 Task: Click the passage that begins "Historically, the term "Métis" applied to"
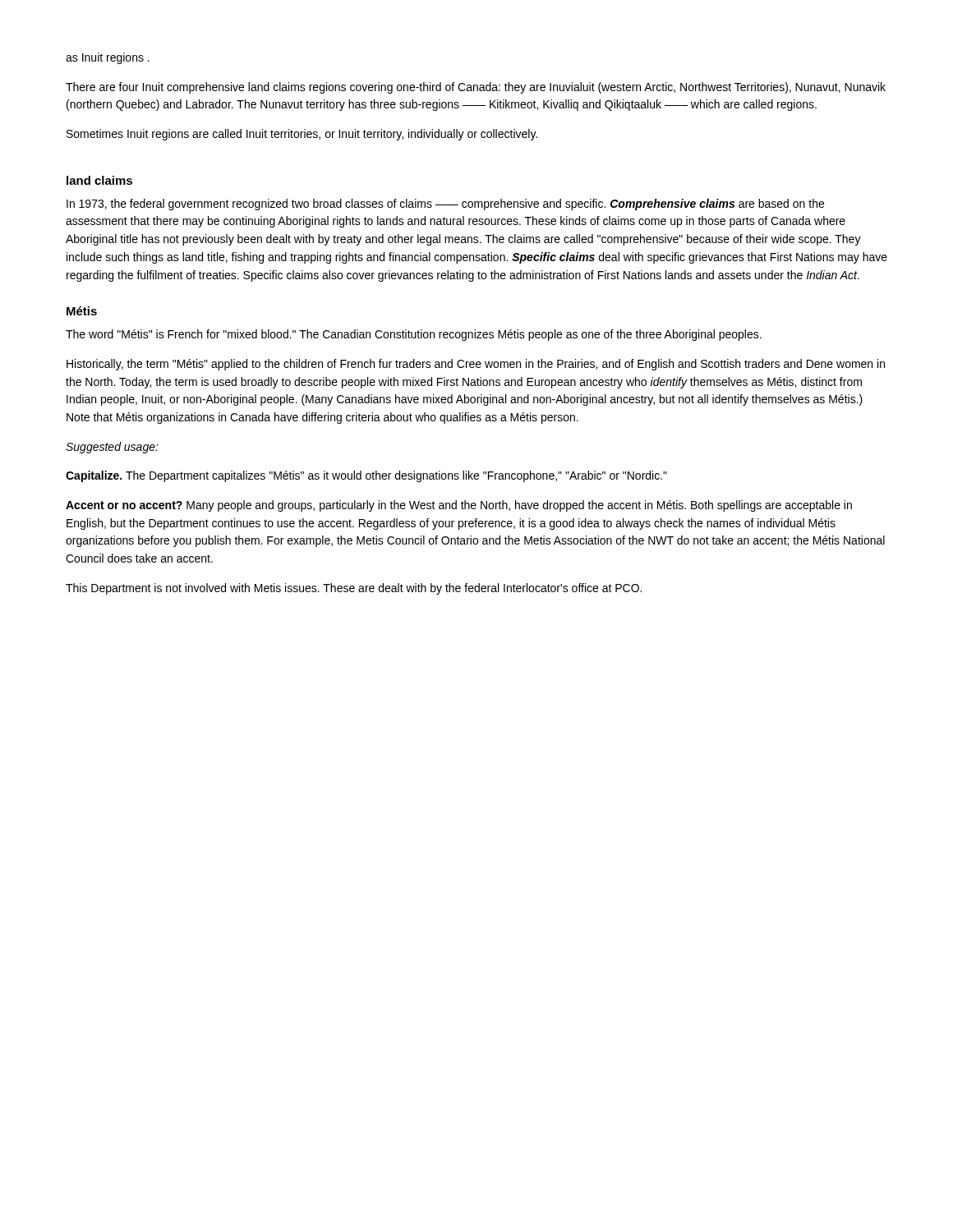(x=476, y=390)
